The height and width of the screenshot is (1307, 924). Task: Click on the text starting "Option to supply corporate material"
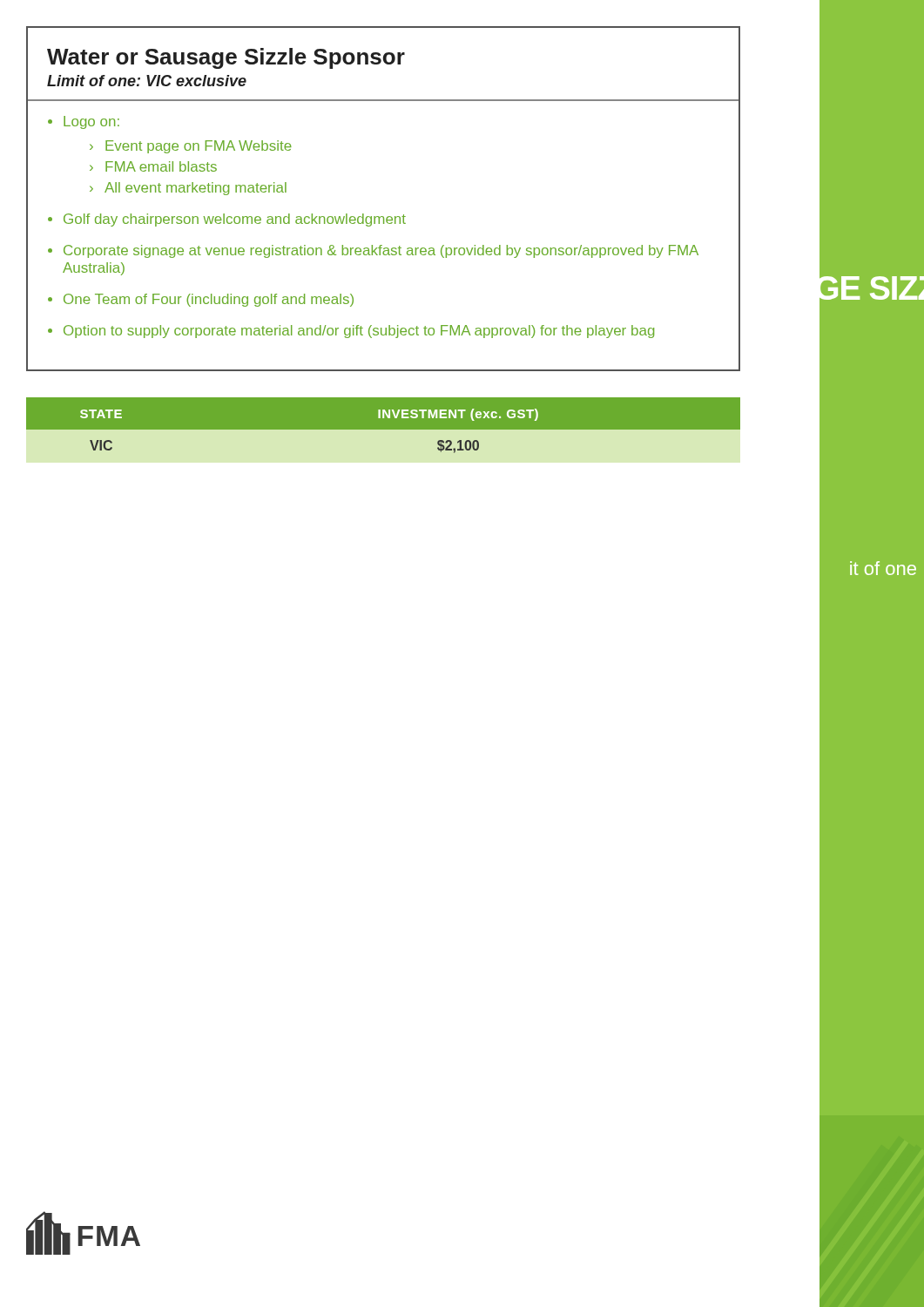point(359,331)
